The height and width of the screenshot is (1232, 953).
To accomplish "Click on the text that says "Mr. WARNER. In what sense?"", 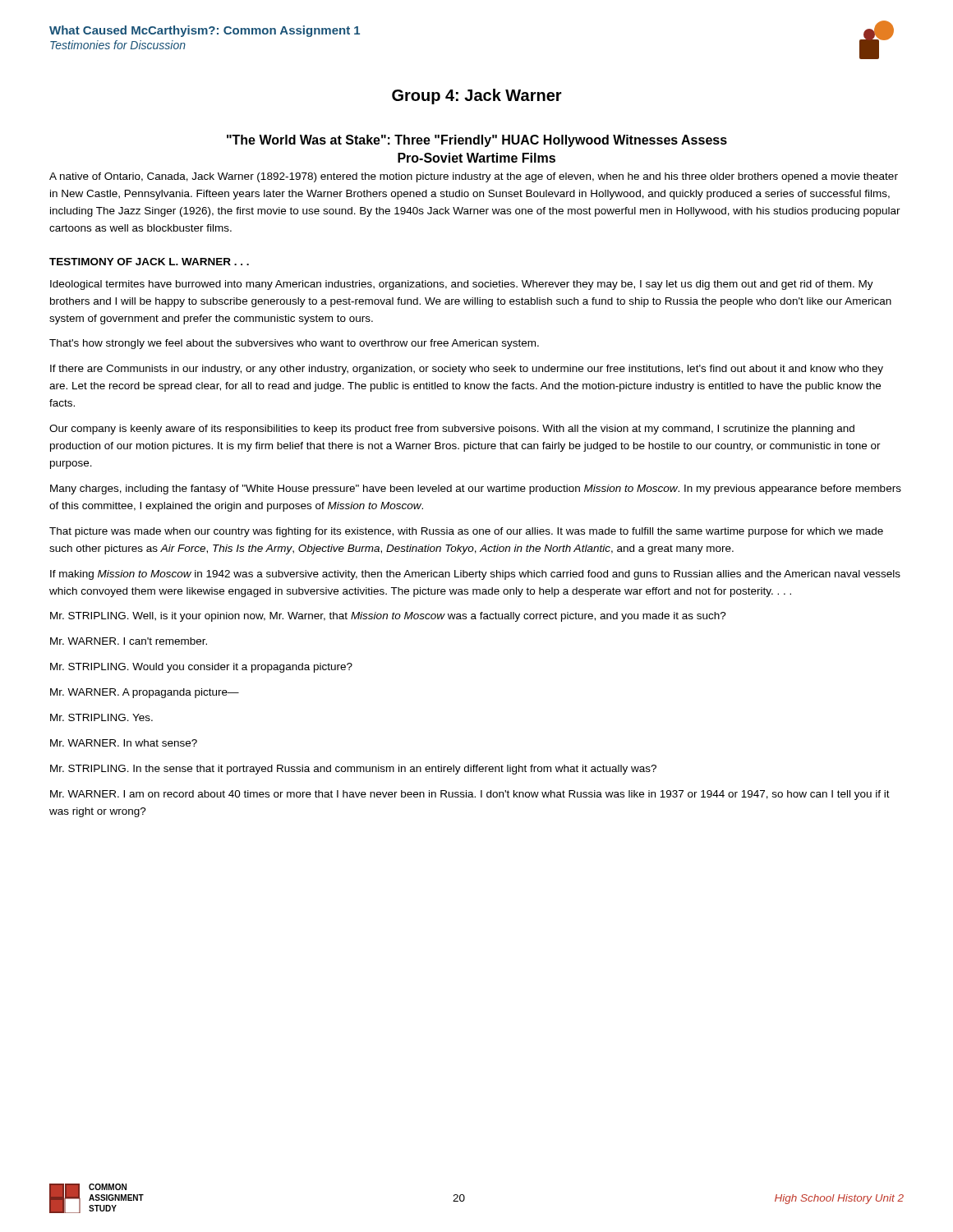I will coord(123,743).
